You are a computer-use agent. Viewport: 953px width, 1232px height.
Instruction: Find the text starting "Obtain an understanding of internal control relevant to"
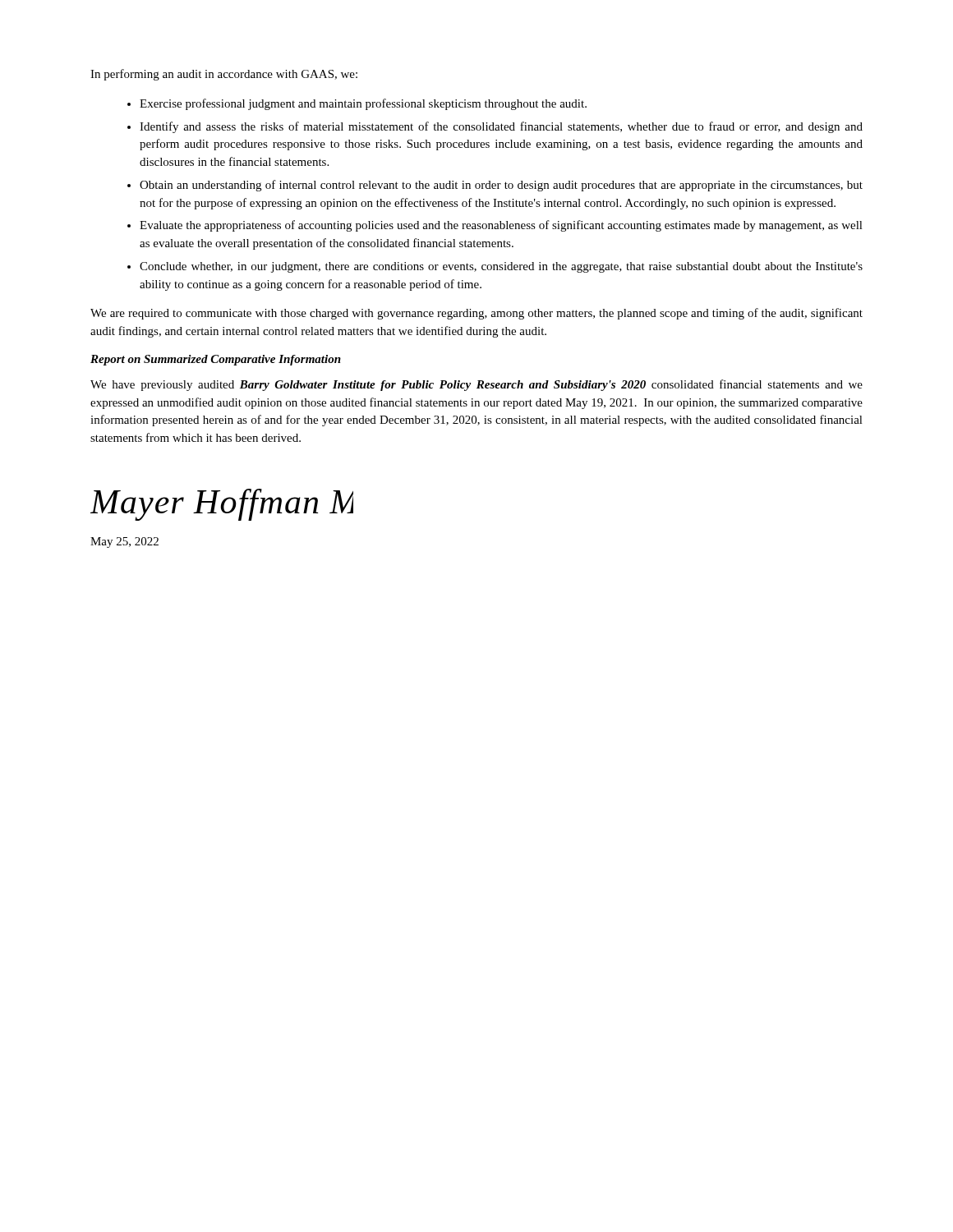pos(501,194)
